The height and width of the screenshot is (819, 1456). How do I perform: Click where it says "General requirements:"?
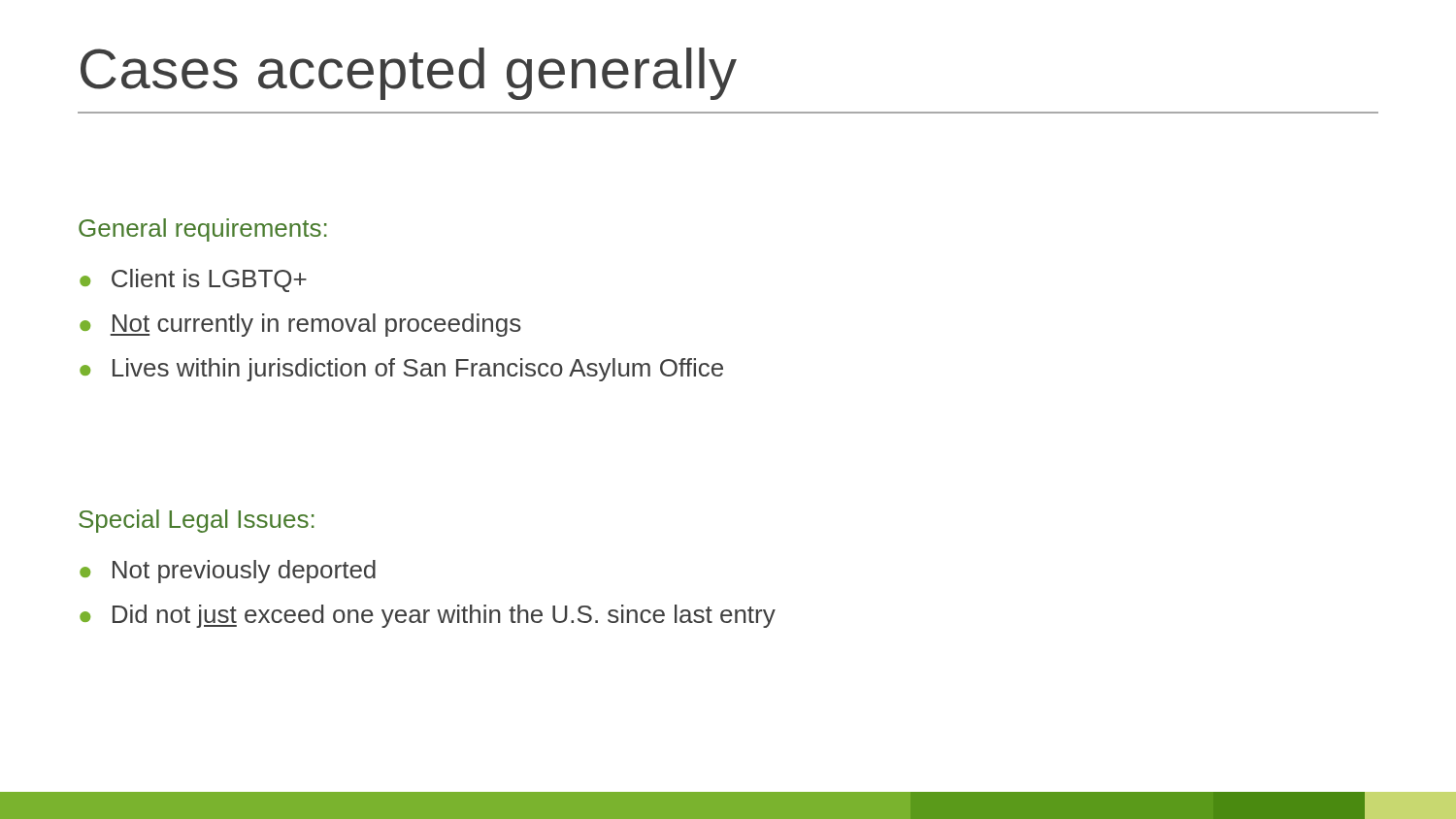pyautogui.click(x=203, y=228)
